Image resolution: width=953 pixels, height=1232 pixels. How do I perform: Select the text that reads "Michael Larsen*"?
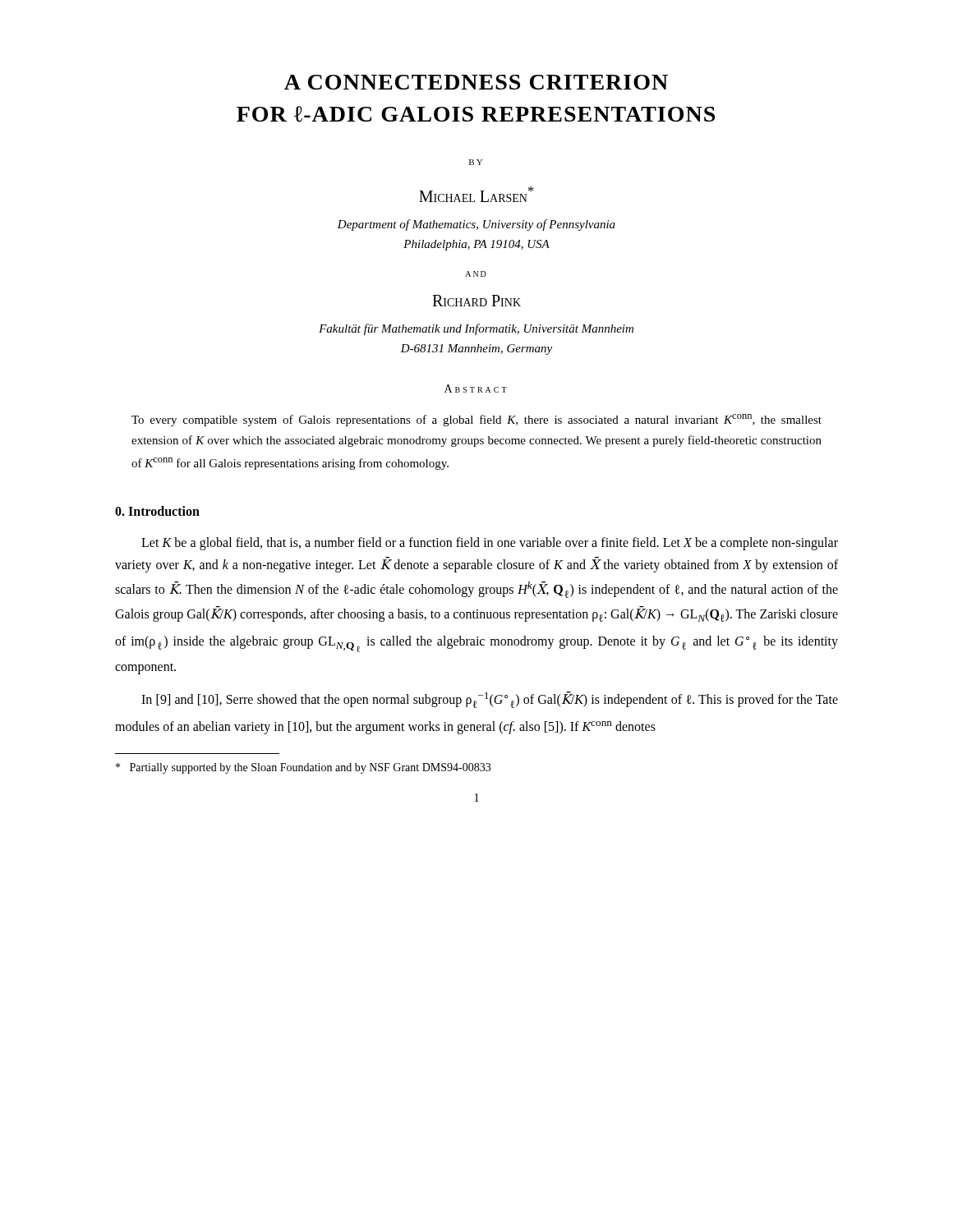(x=476, y=194)
